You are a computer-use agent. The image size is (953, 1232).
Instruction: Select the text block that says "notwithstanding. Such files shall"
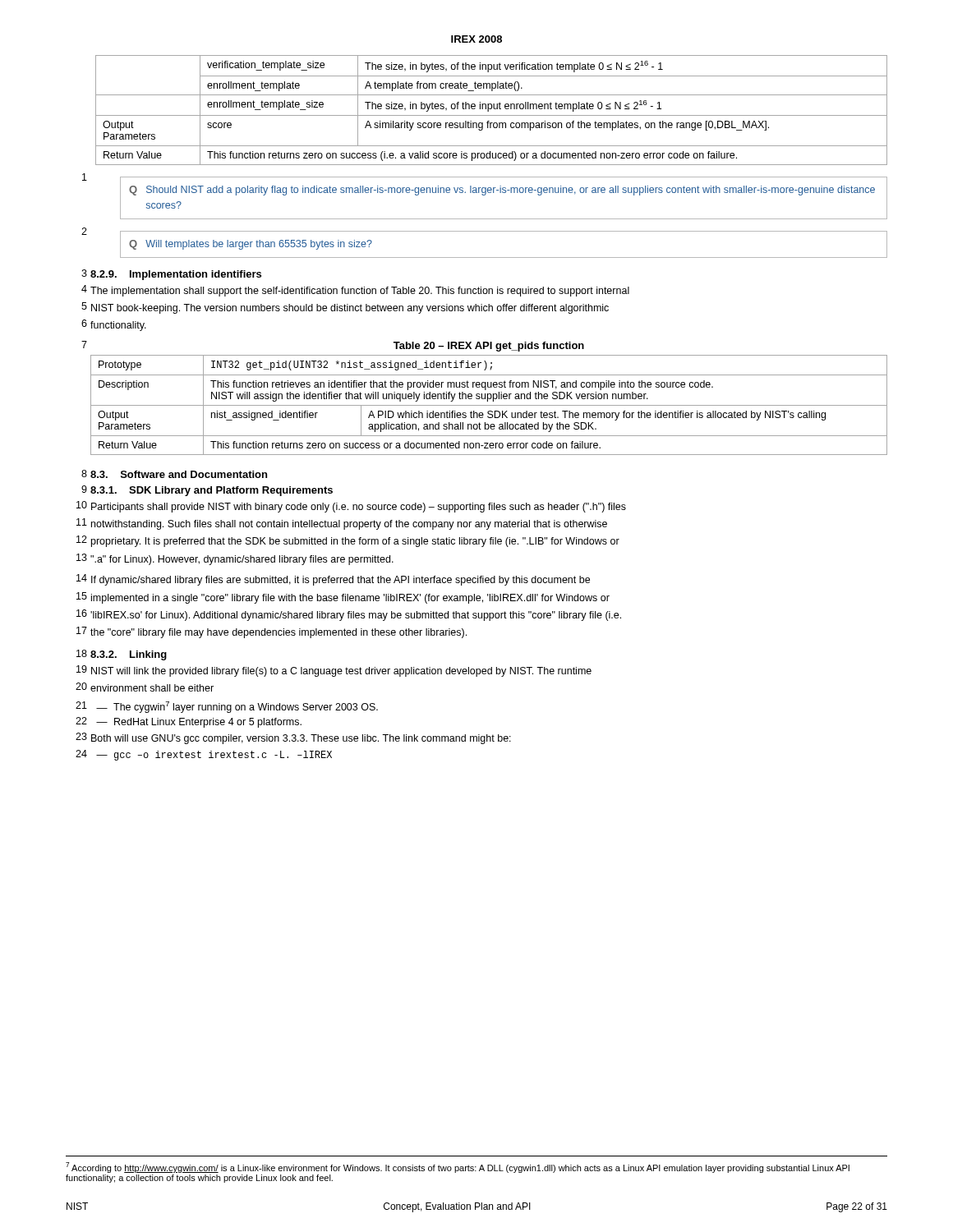coord(349,524)
